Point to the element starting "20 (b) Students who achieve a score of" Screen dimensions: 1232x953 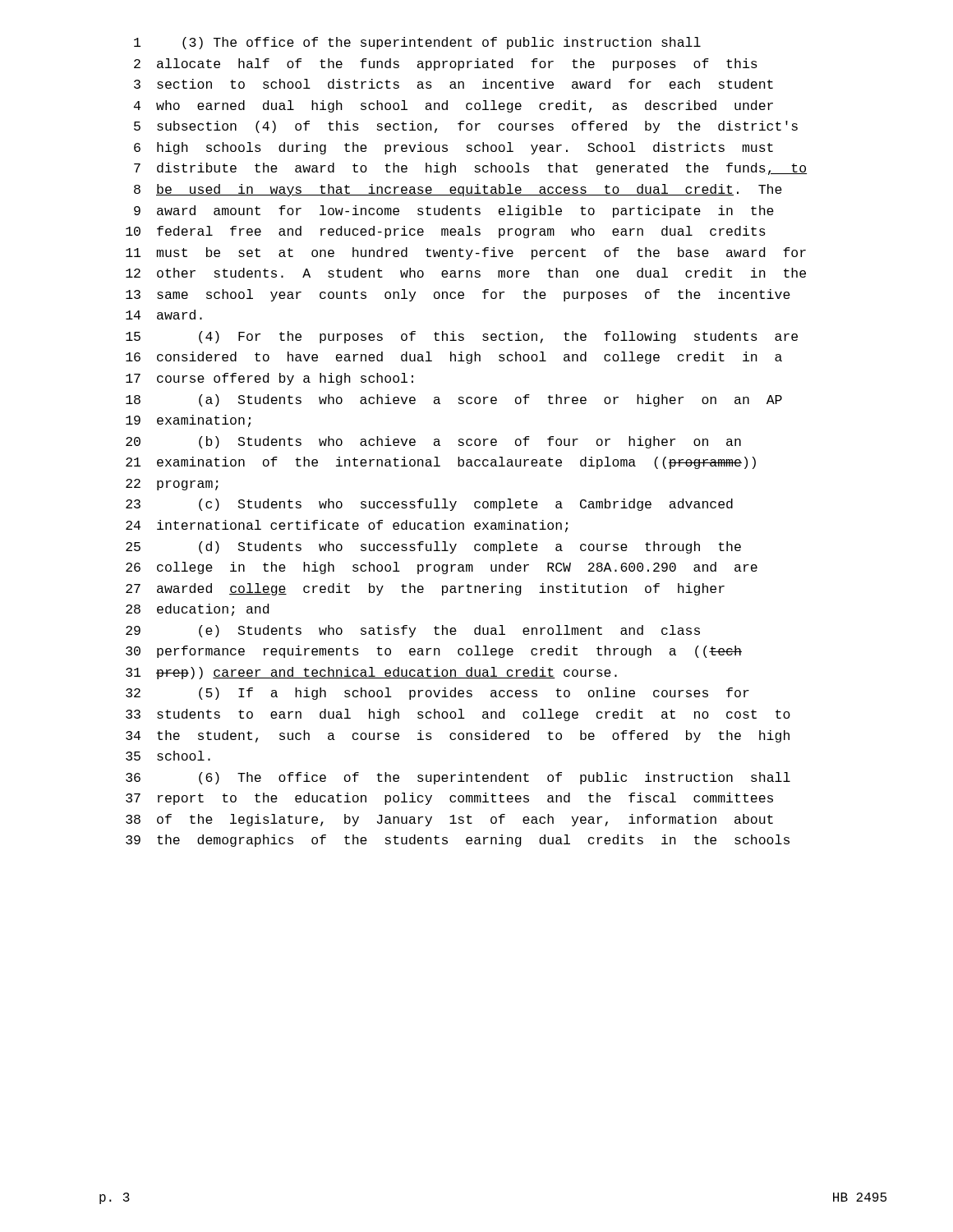point(493,463)
